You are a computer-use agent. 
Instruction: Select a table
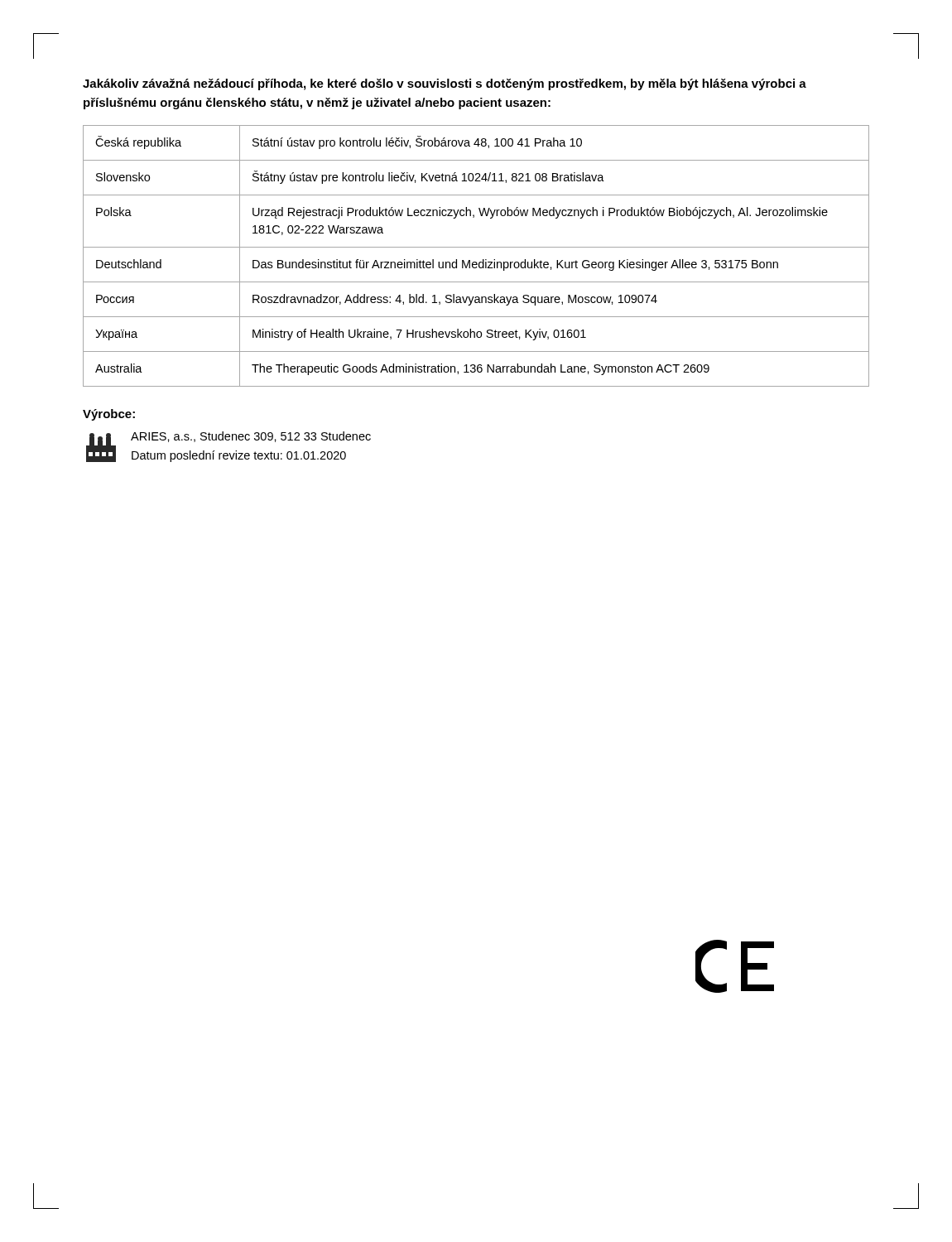[476, 256]
